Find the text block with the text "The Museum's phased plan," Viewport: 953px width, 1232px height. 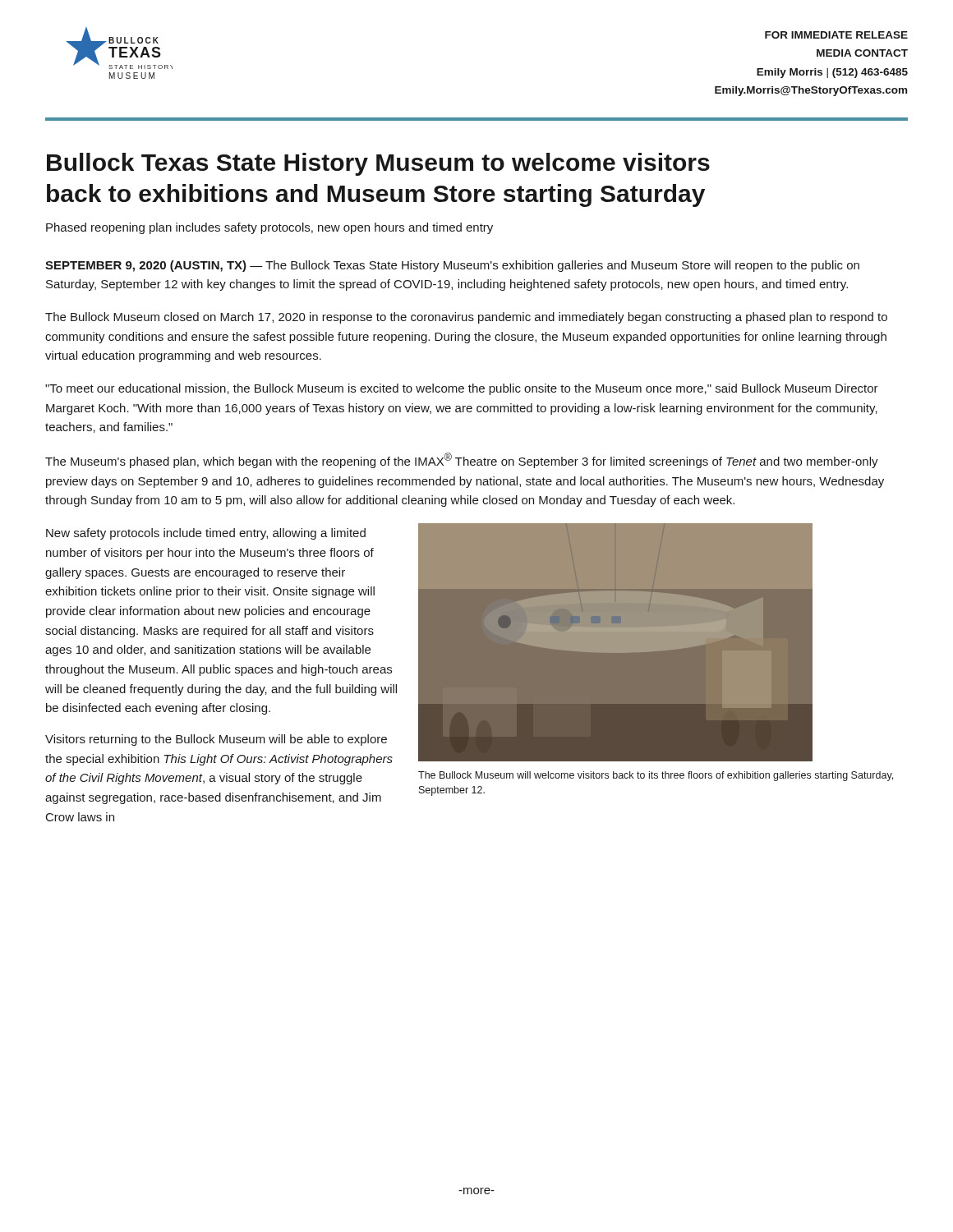tap(465, 479)
